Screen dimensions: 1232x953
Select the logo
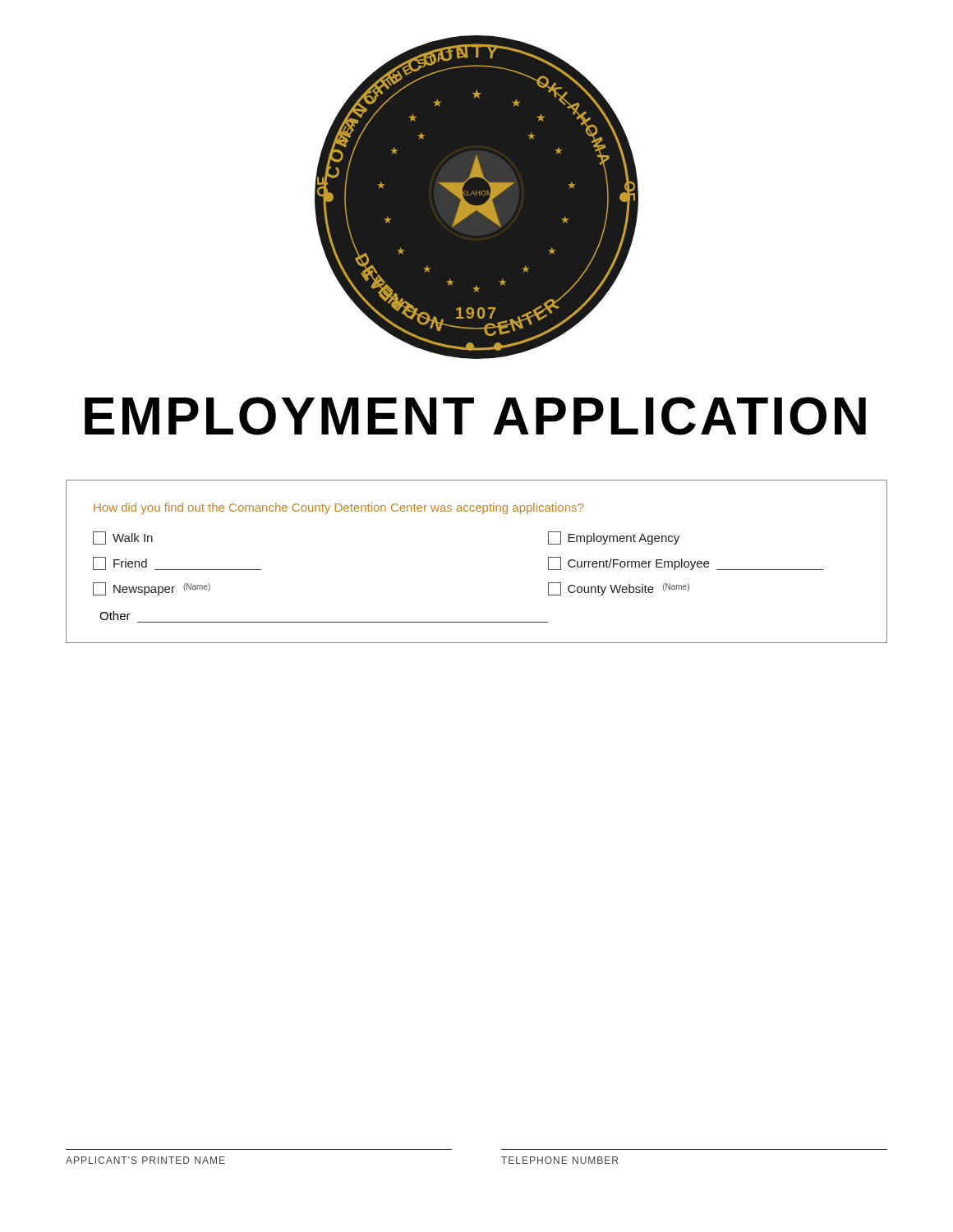pyautogui.click(x=476, y=181)
